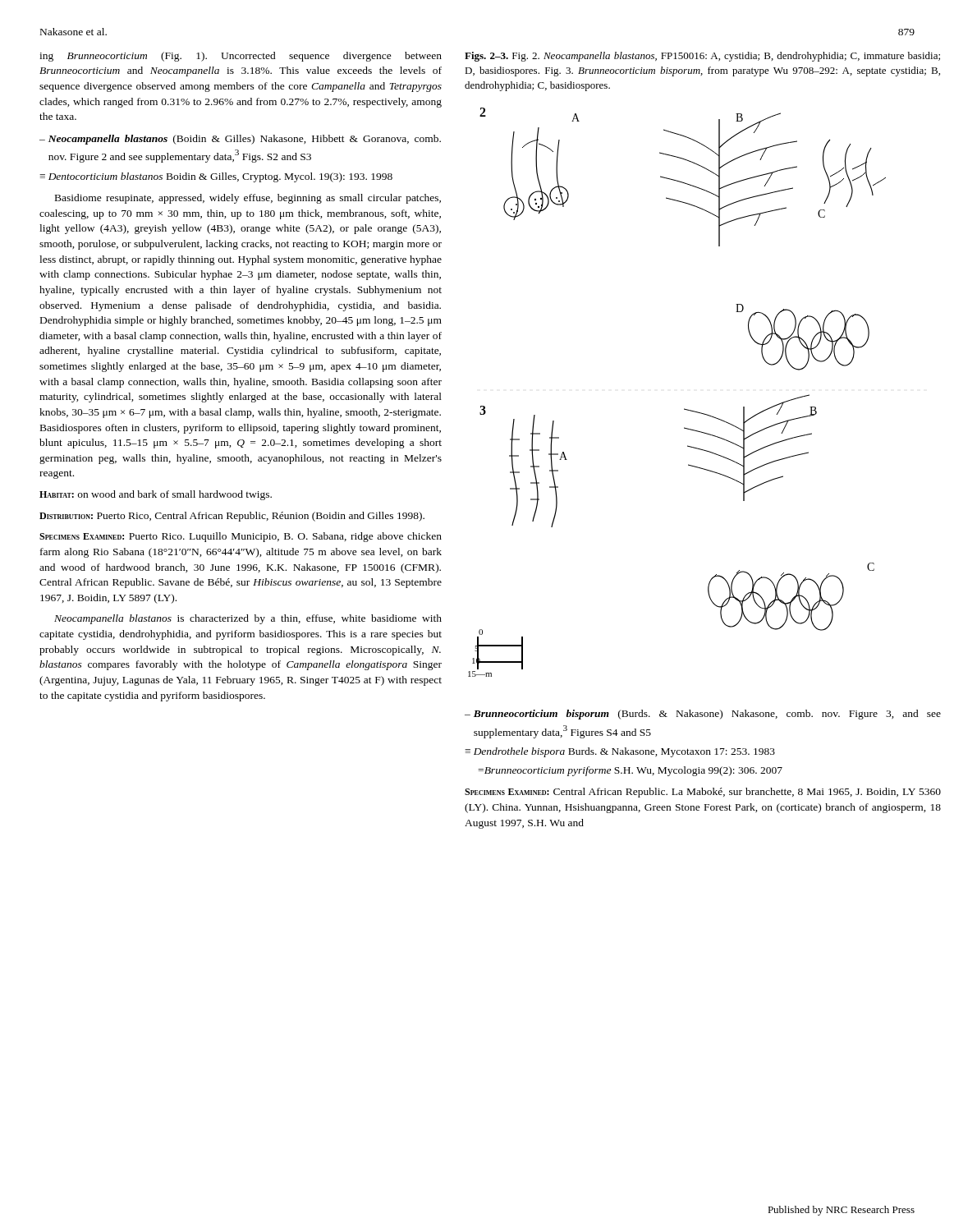This screenshot has height=1232, width=954.
Task: Click the passage that begins "– Neocampanella blastanos (Boidin &"
Action: [x=241, y=148]
